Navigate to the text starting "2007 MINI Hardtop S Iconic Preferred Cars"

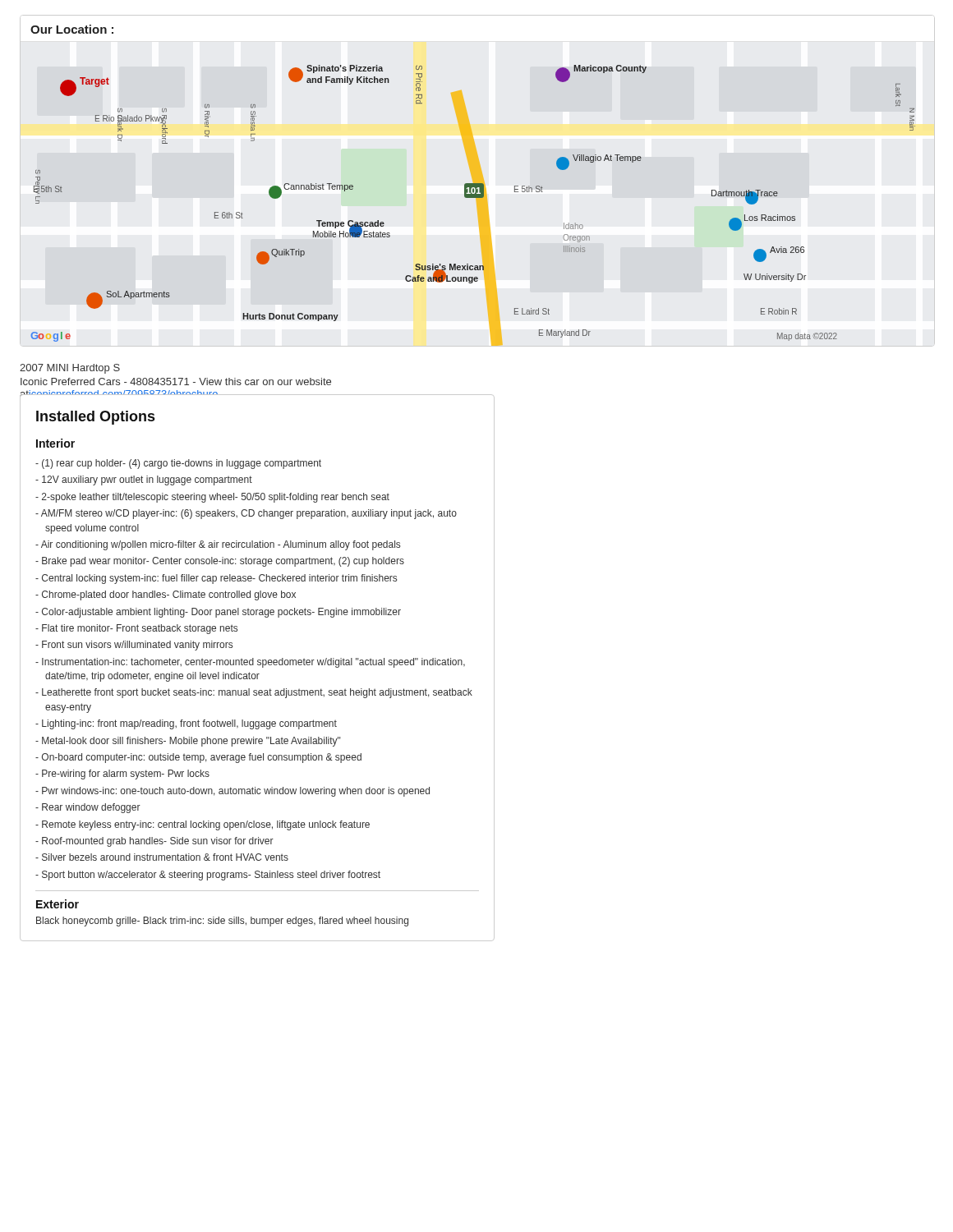[266, 381]
